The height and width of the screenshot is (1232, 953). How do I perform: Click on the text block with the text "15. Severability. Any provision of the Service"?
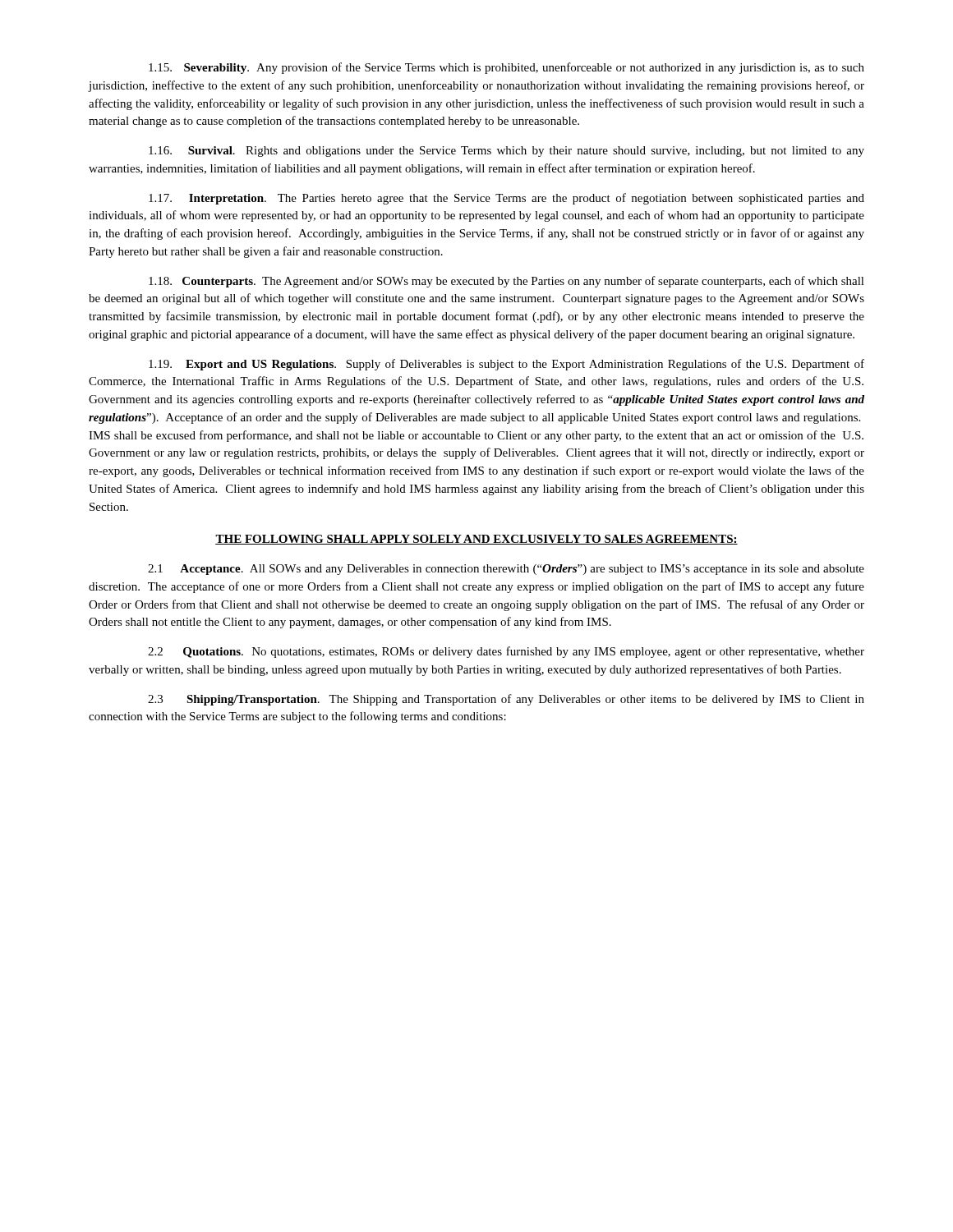[x=476, y=95]
